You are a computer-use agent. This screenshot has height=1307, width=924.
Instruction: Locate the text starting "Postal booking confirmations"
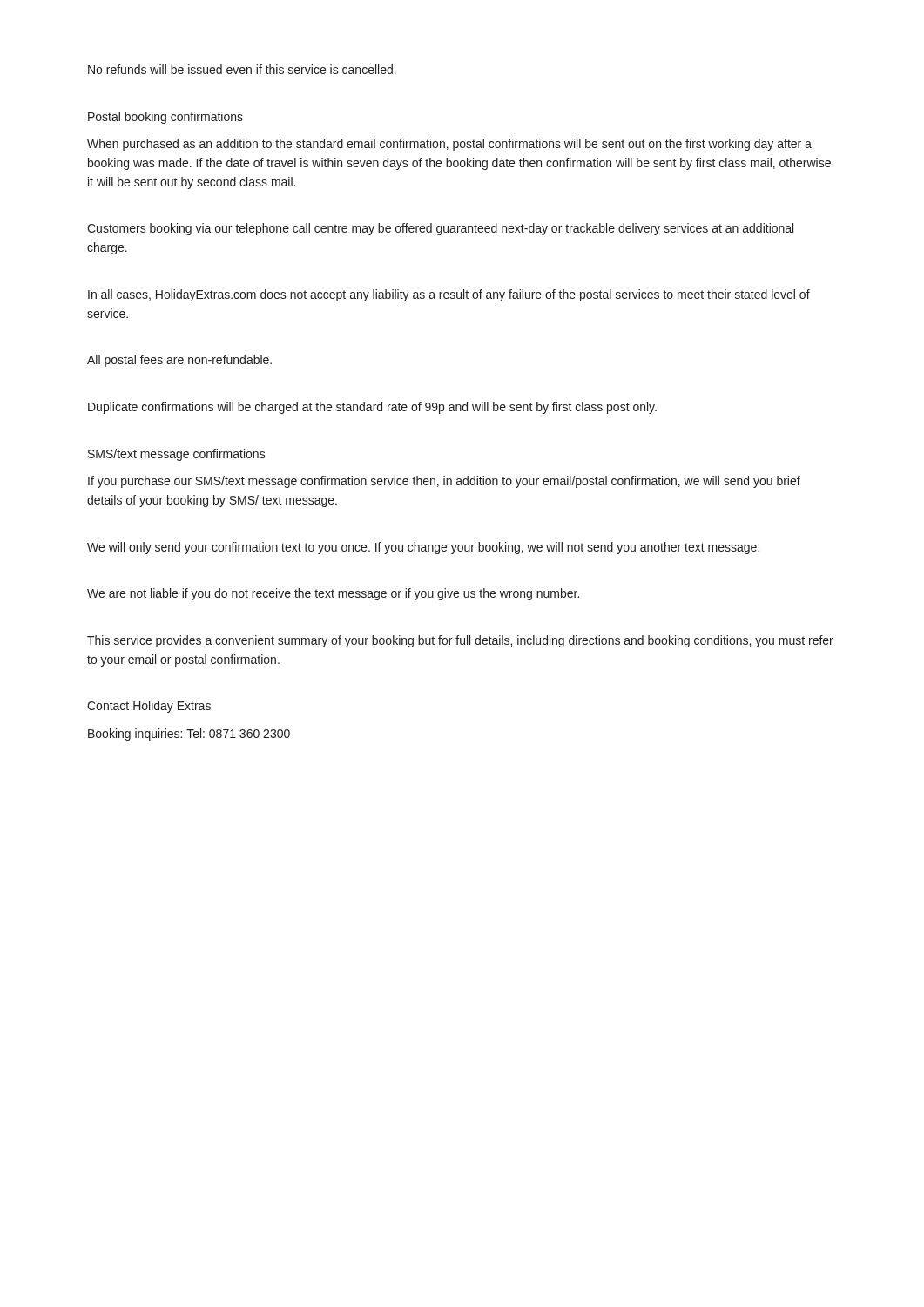click(165, 117)
